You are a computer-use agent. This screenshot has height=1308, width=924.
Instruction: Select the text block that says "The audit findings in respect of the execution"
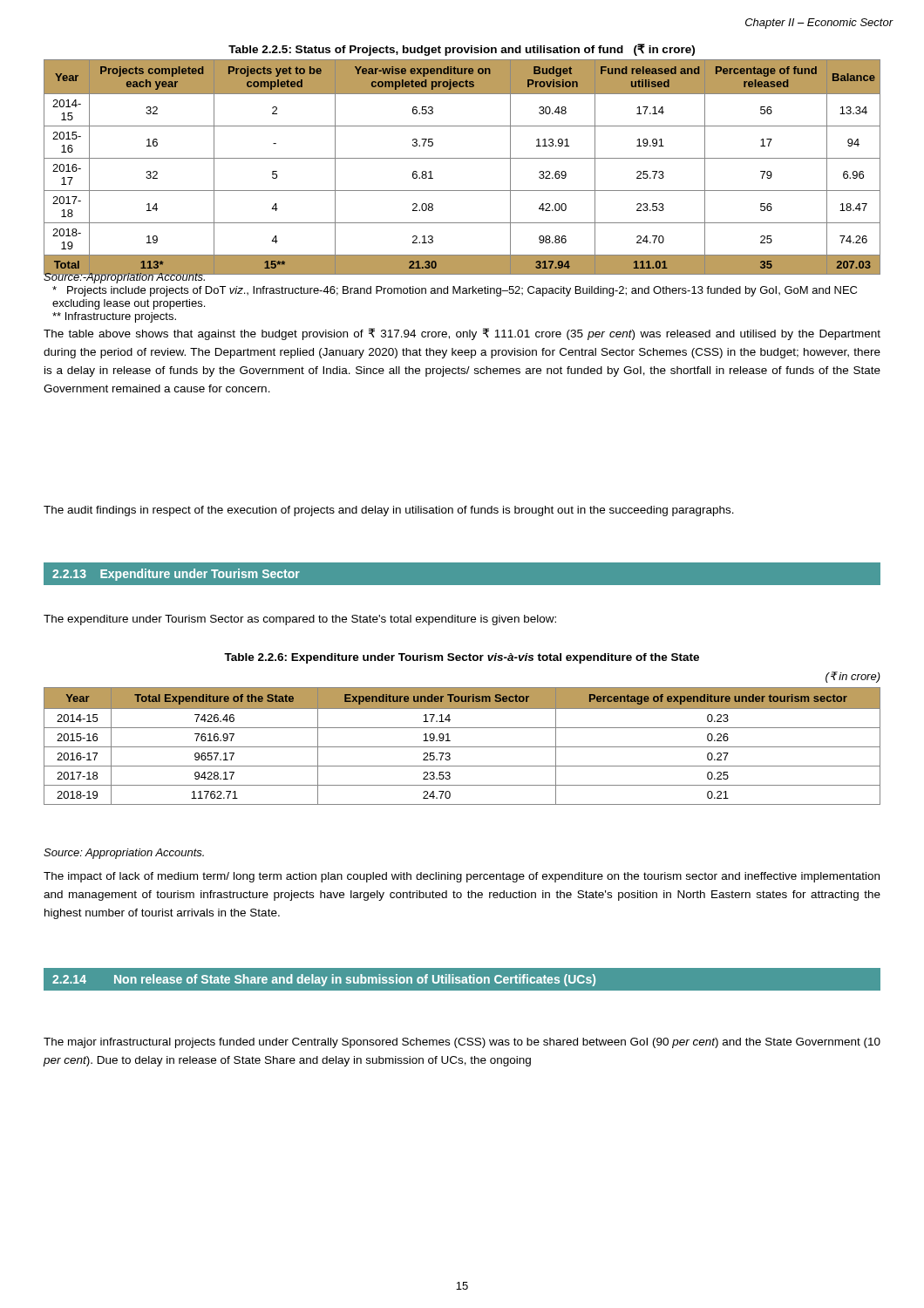click(389, 510)
